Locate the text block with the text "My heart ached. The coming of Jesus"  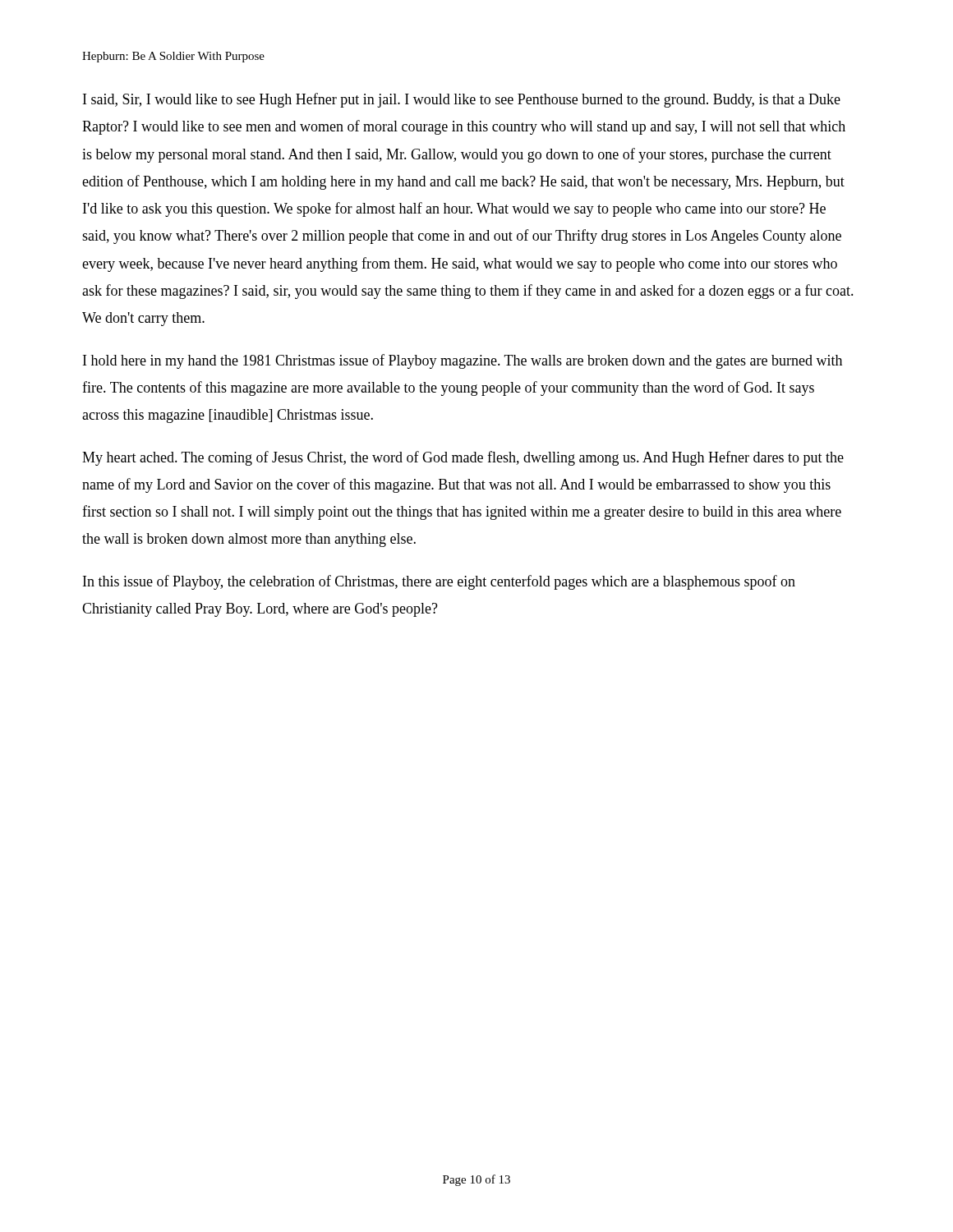[463, 498]
